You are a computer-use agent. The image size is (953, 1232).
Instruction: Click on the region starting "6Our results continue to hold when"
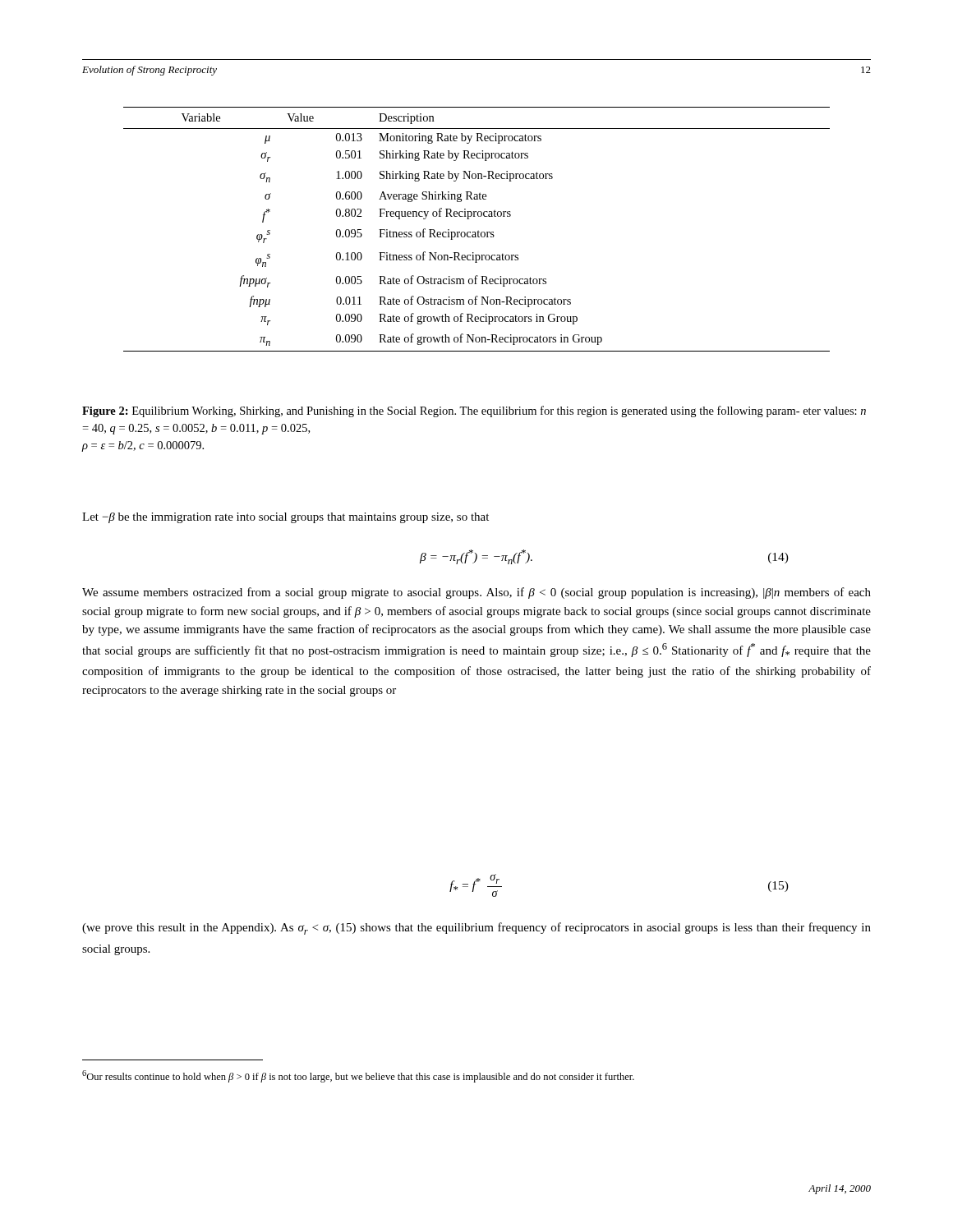pyautogui.click(x=358, y=1076)
